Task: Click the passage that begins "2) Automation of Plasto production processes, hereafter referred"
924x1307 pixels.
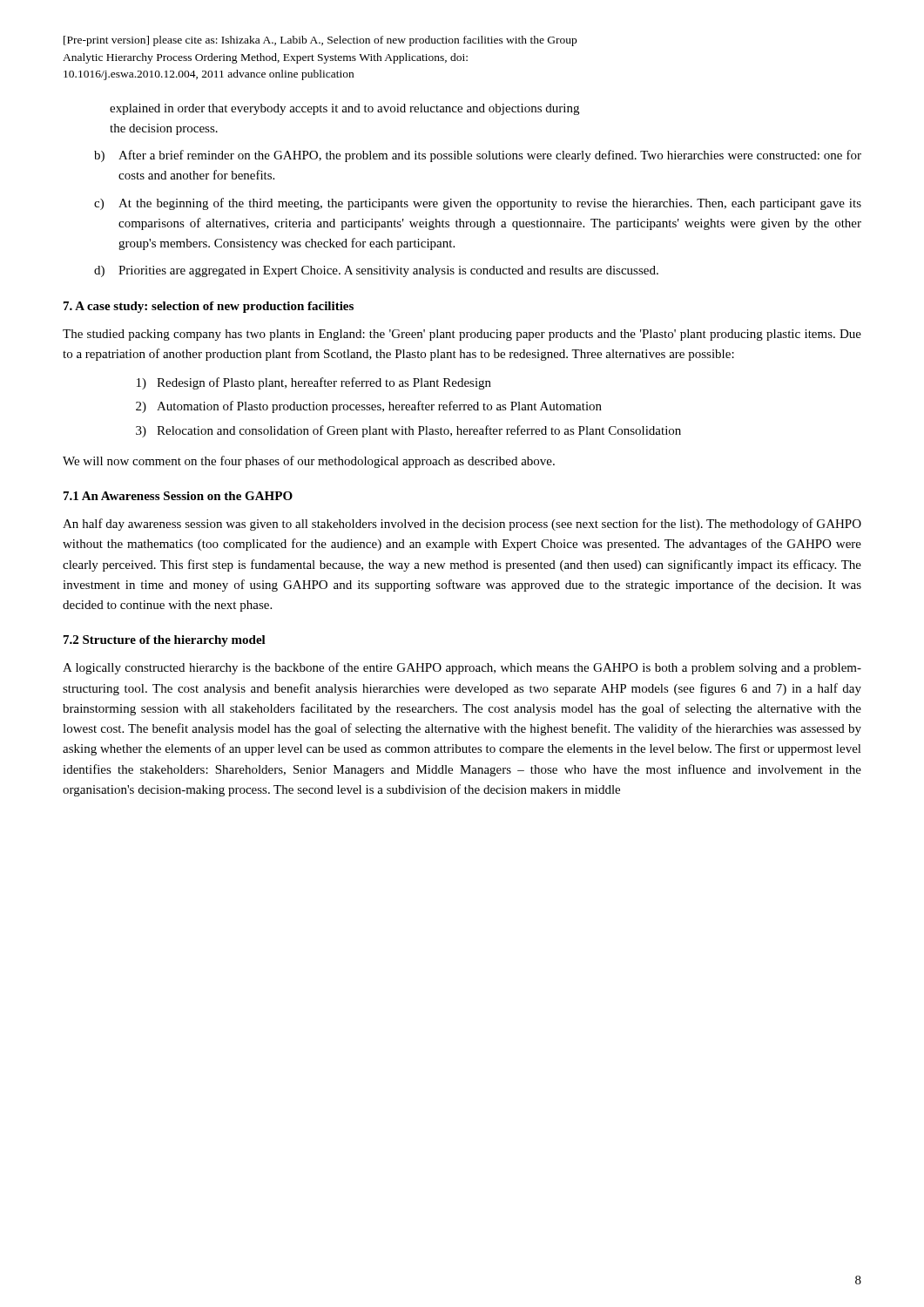Action: coord(488,407)
